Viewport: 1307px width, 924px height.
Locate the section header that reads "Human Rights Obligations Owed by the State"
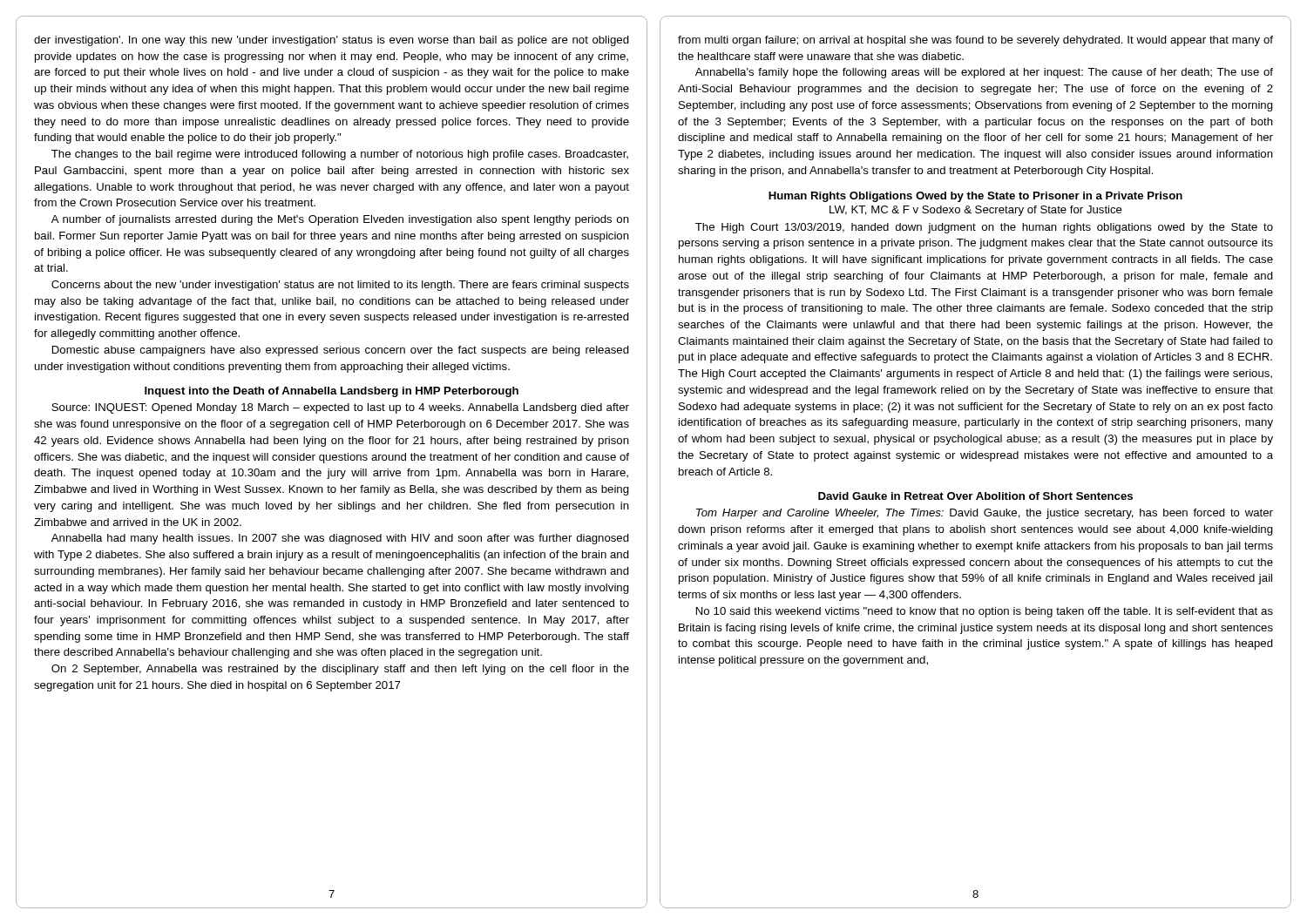pyautogui.click(x=975, y=195)
